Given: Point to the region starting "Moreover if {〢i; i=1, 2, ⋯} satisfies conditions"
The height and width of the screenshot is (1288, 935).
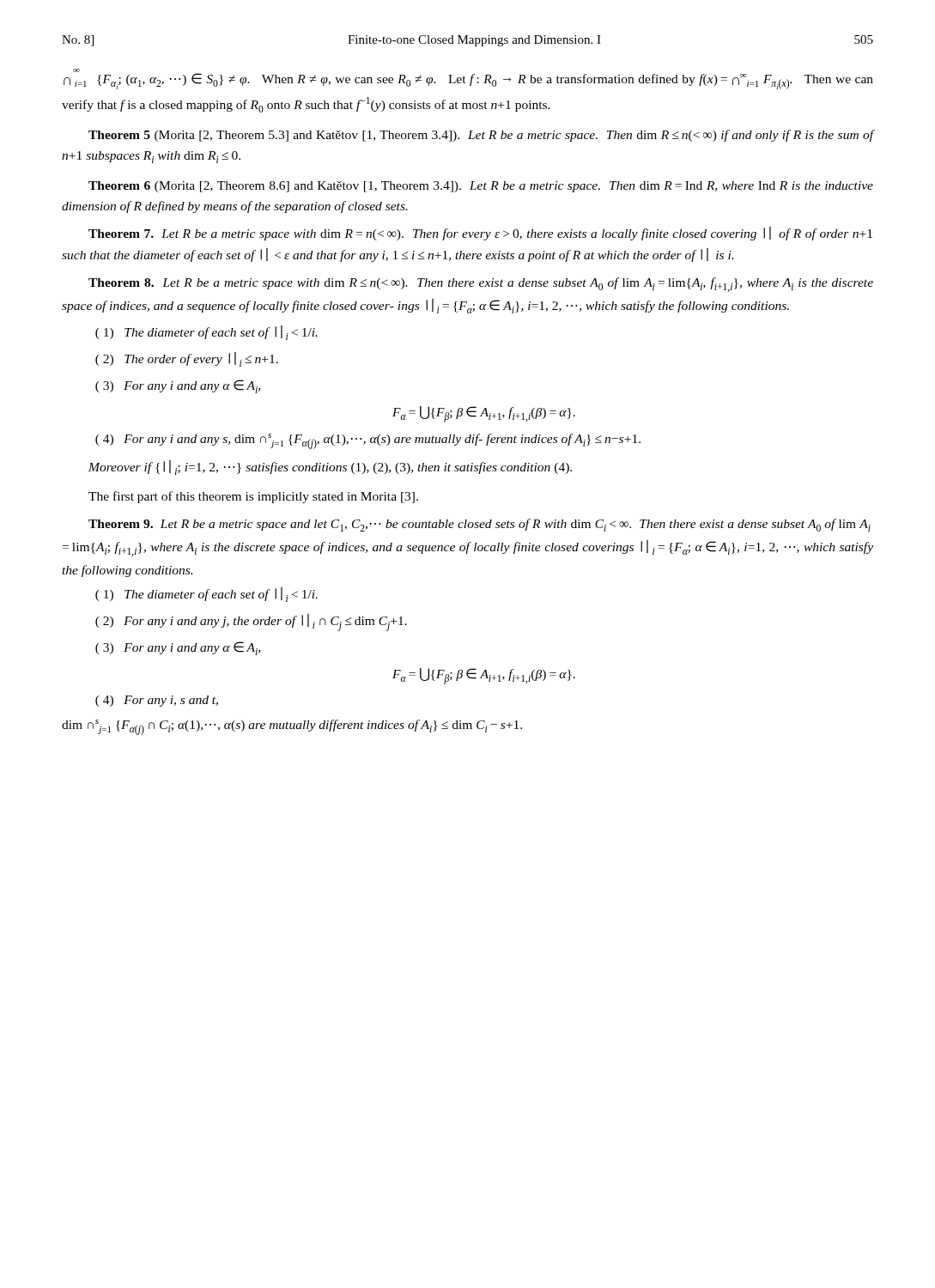Looking at the screenshot, I should pos(468,469).
